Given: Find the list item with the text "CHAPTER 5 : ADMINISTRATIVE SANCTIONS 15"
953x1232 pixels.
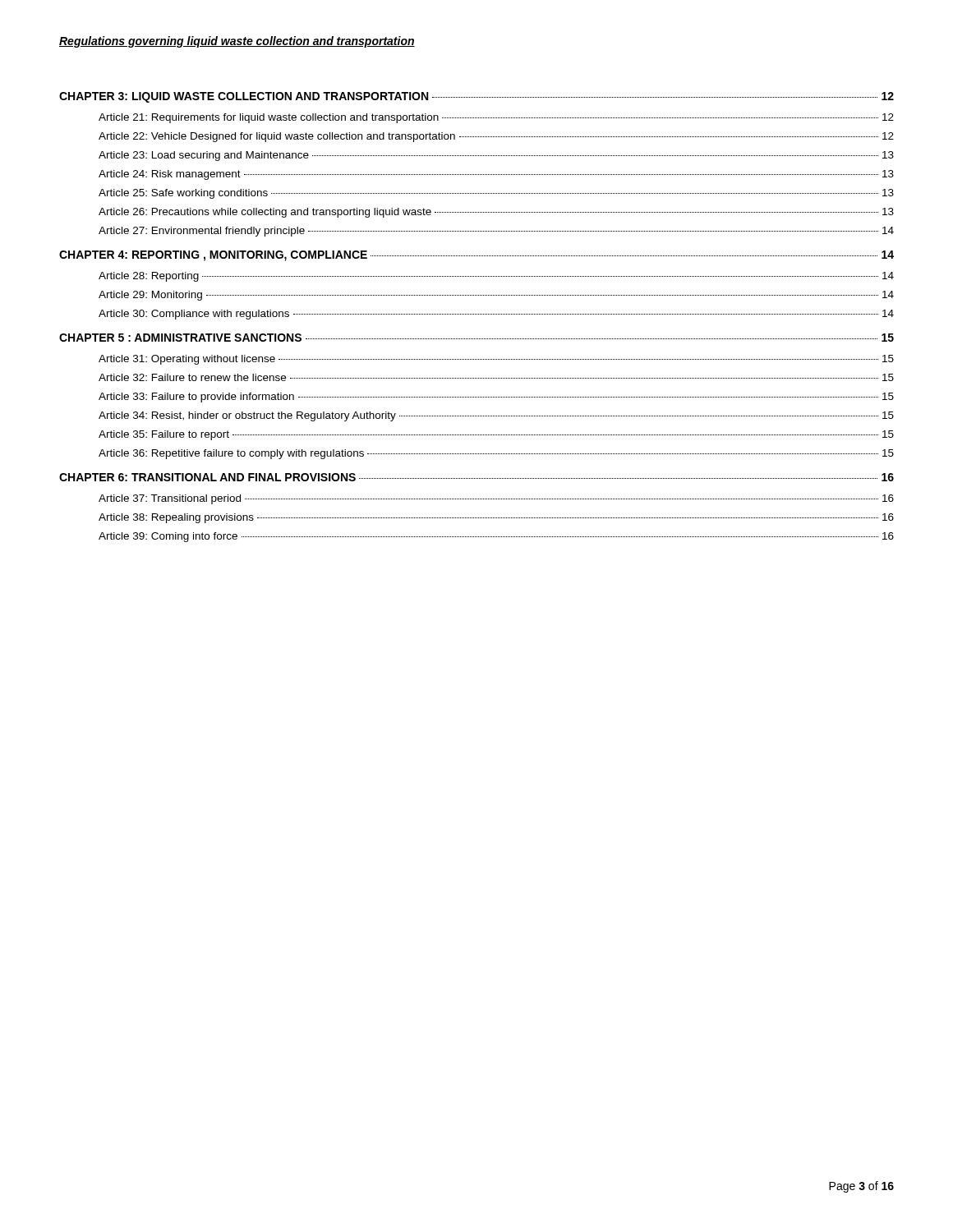Looking at the screenshot, I should 476,338.
